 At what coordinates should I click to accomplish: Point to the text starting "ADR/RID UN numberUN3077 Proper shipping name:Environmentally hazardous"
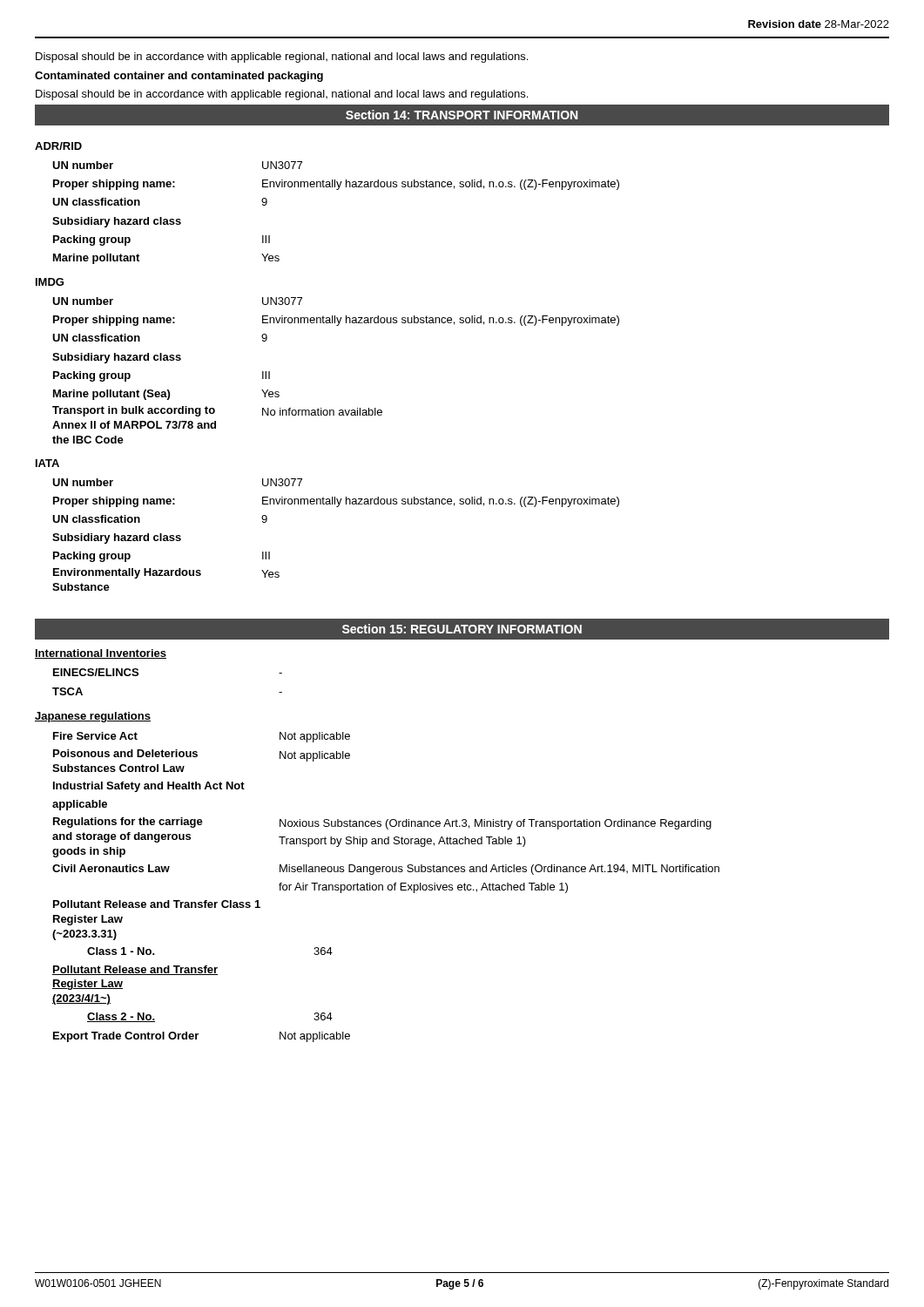58,146
